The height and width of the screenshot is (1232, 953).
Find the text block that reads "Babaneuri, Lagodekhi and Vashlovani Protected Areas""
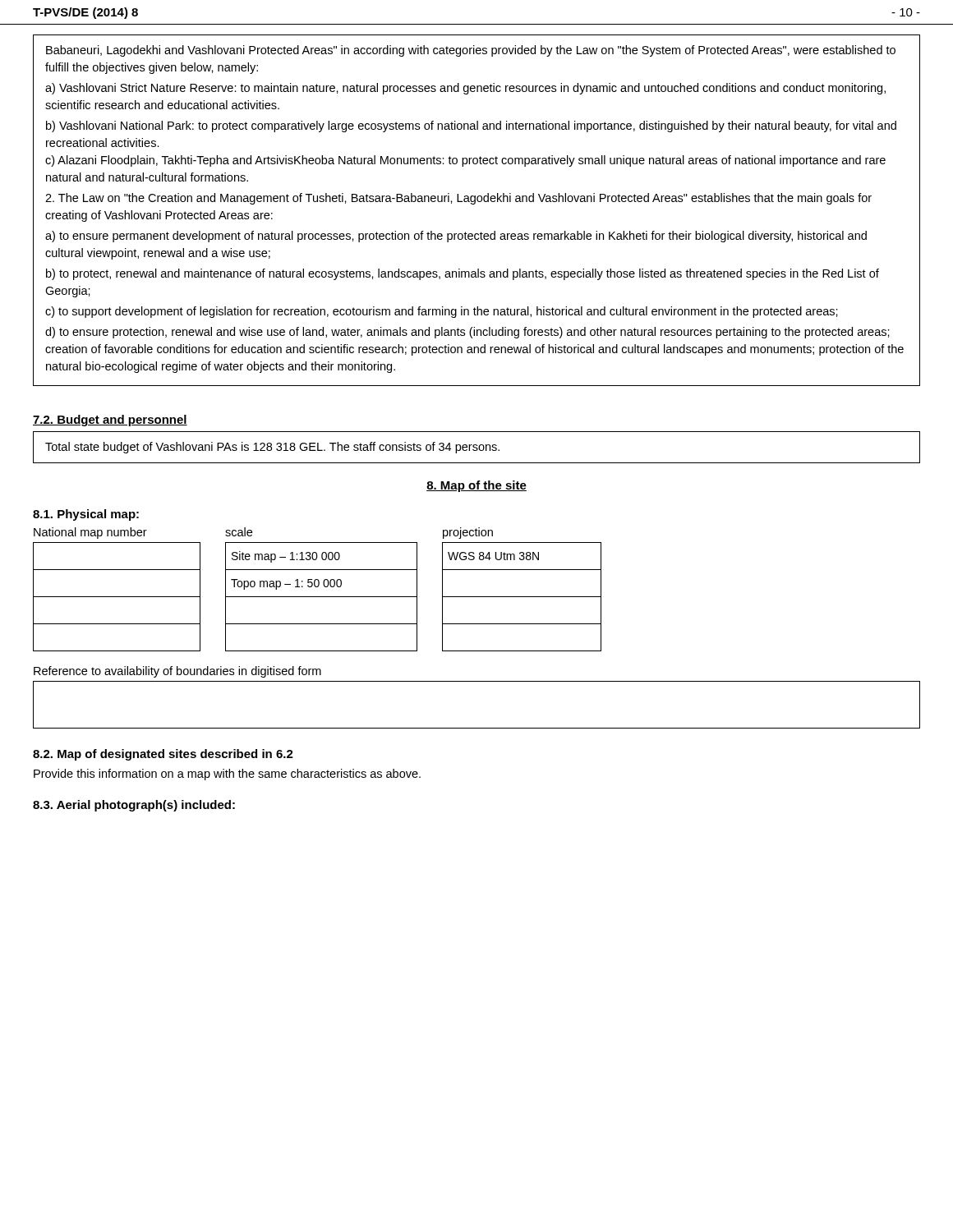click(476, 209)
